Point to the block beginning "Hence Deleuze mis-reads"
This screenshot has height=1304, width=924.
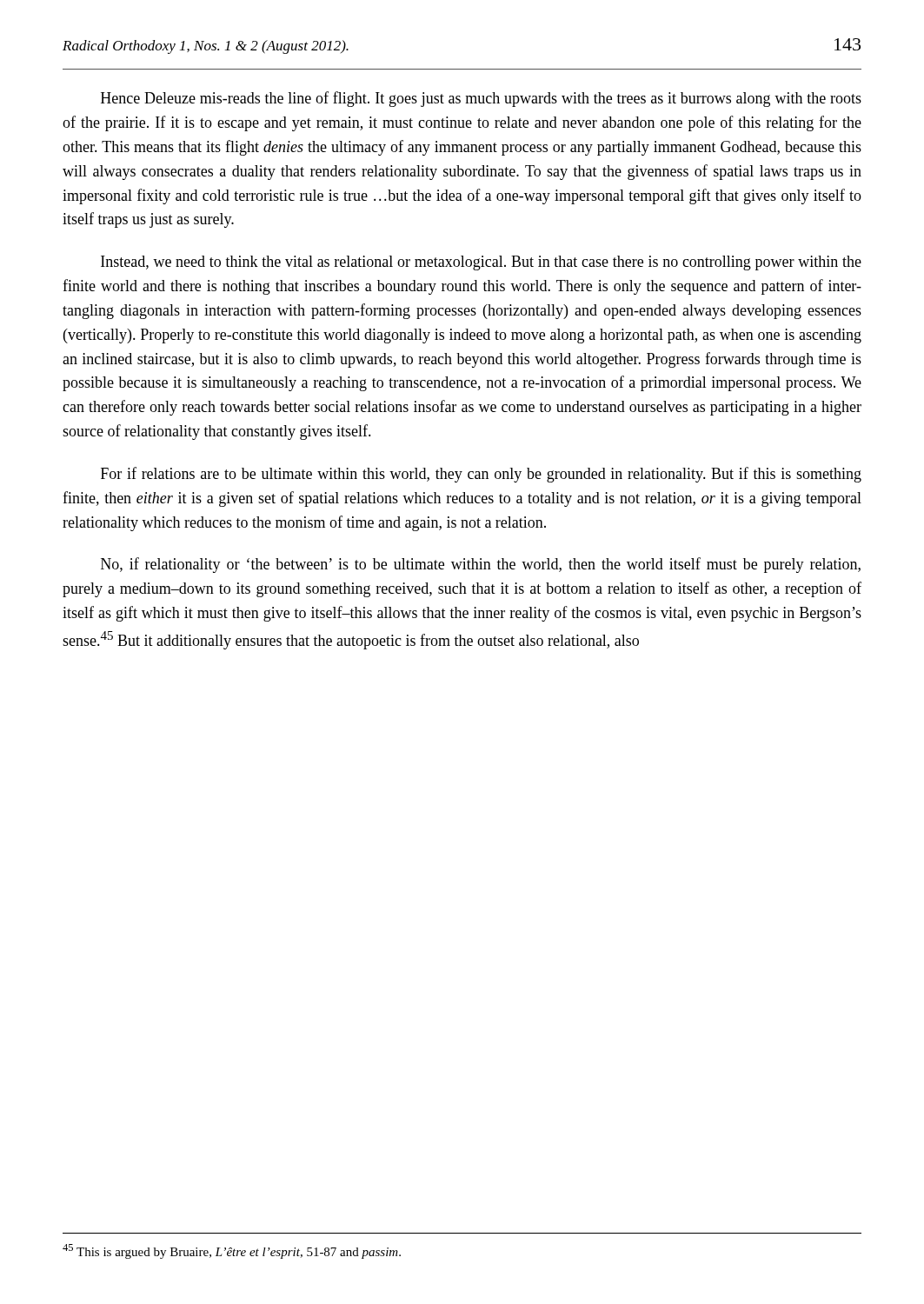[462, 160]
